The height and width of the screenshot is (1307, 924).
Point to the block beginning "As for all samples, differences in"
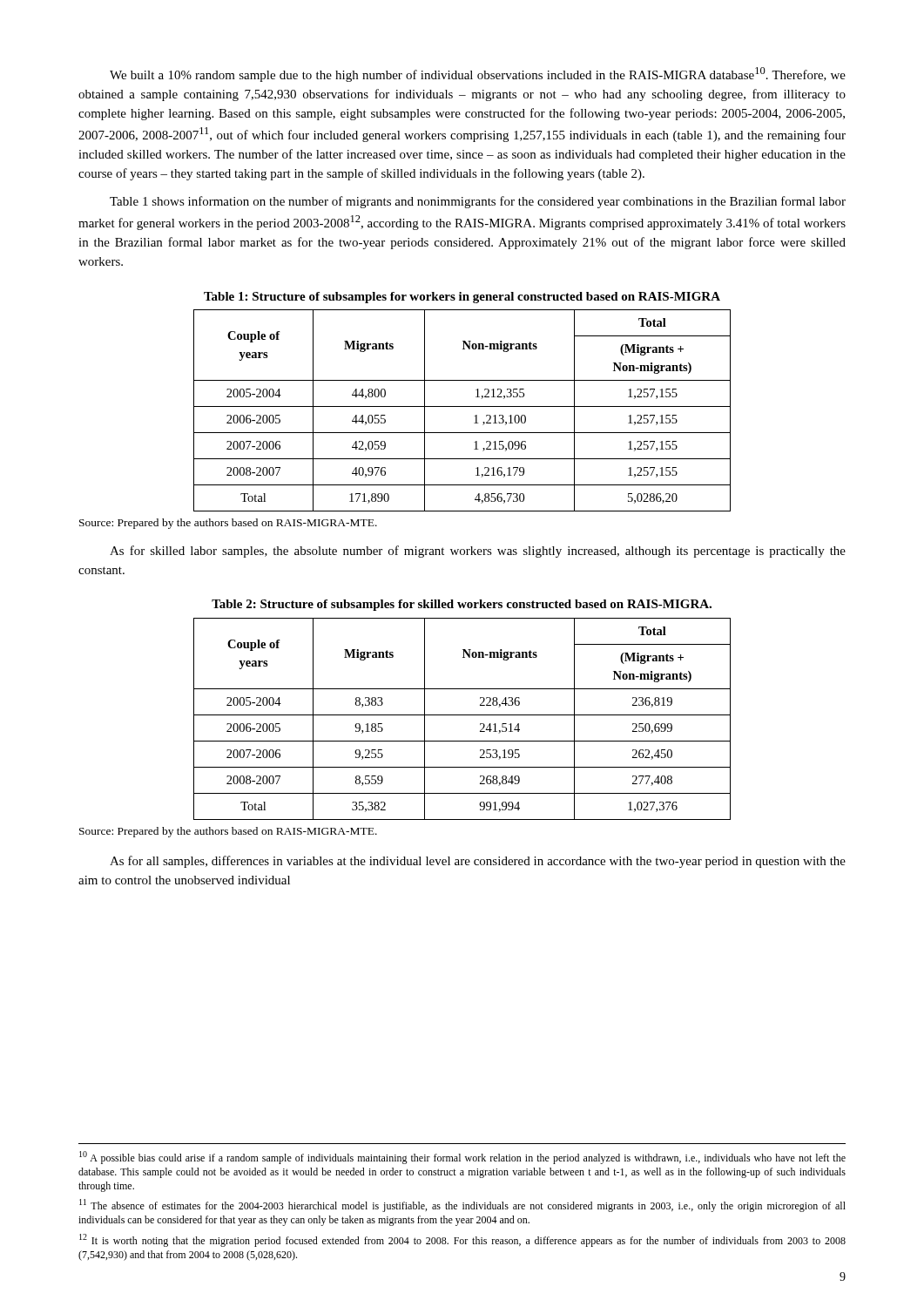[x=462, y=870]
